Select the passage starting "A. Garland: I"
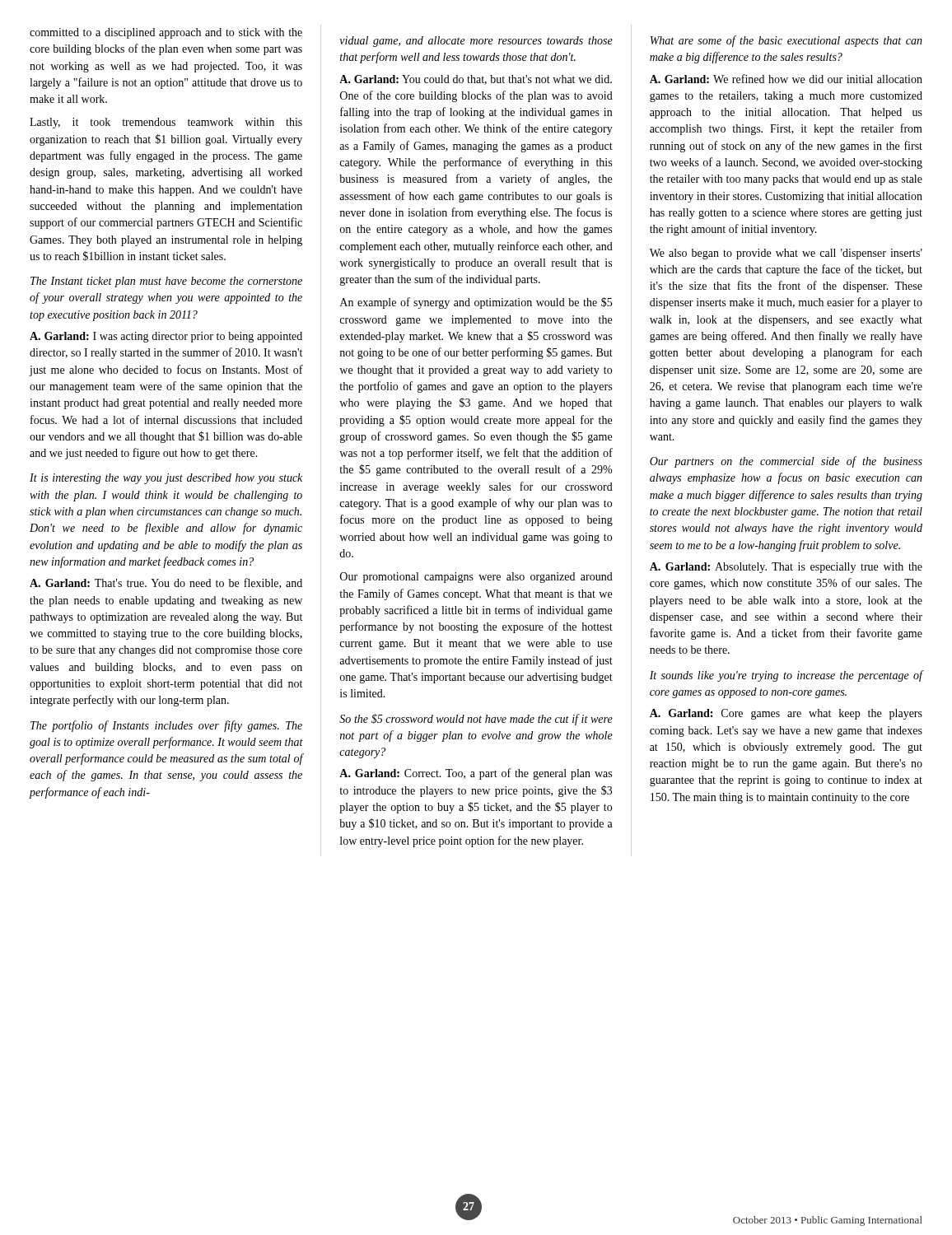This screenshot has width=952, height=1235. point(166,395)
